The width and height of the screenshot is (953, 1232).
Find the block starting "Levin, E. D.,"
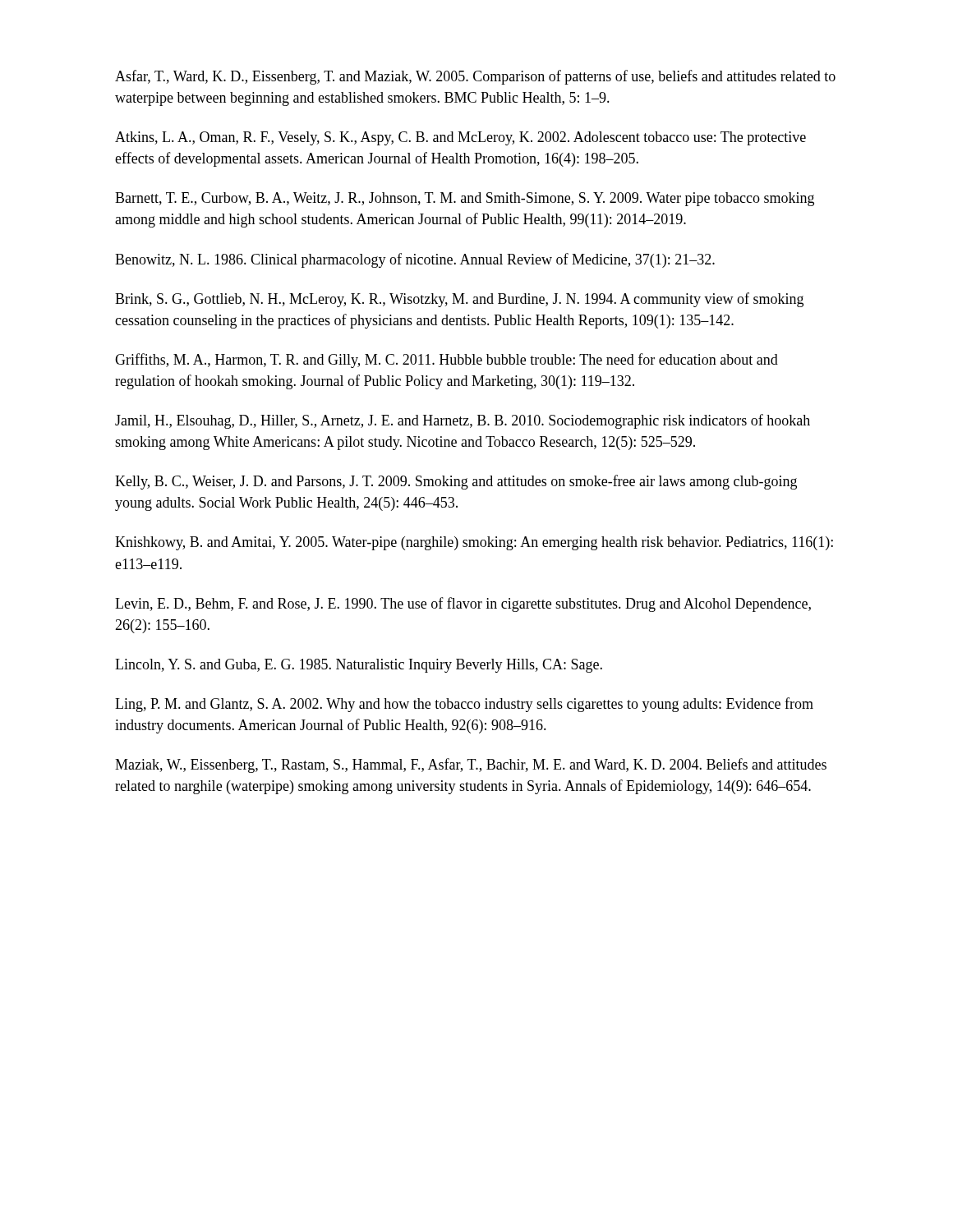tap(463, 614)
